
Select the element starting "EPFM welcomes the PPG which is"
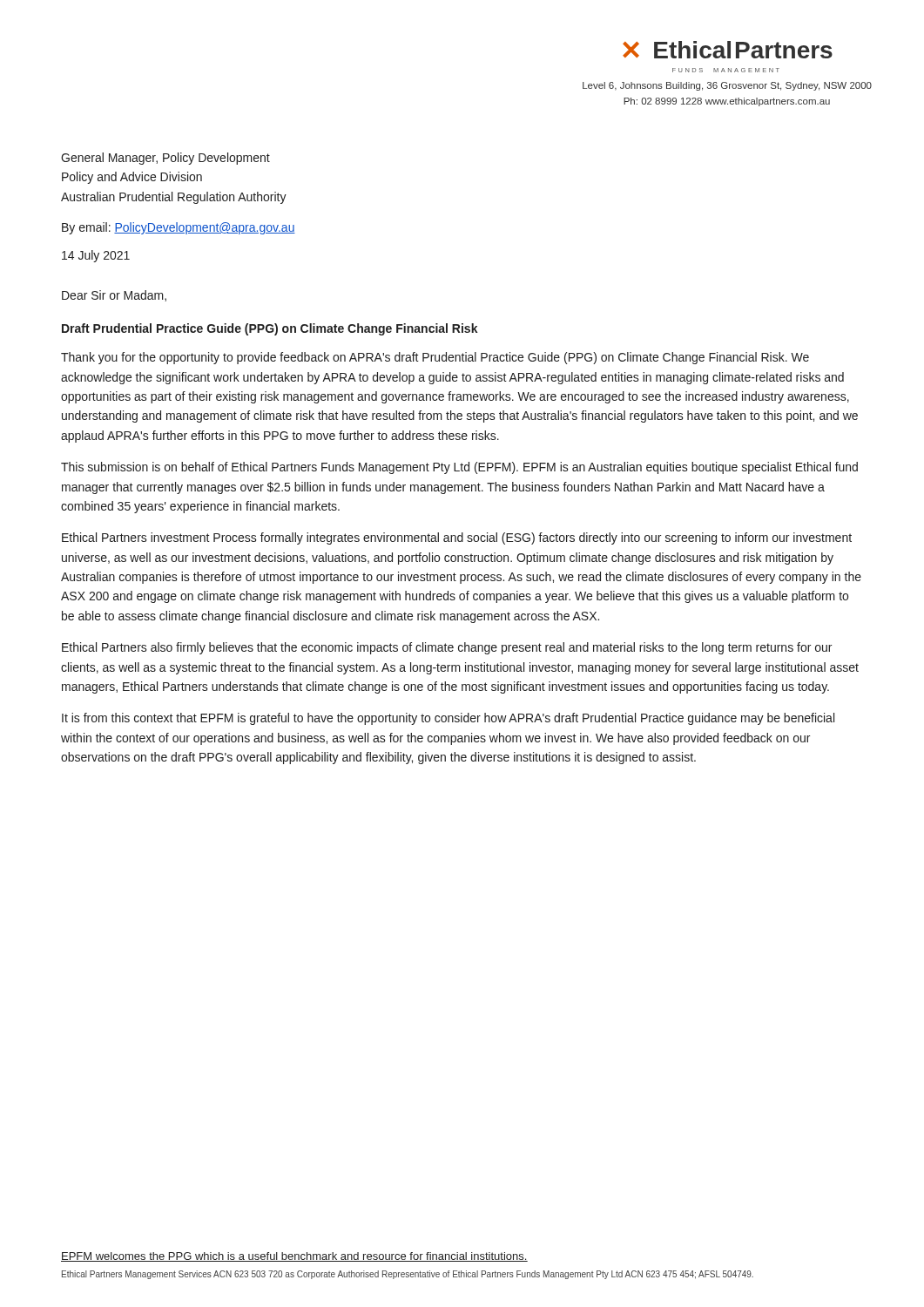pyautogui.click(x=294, y=1256)
